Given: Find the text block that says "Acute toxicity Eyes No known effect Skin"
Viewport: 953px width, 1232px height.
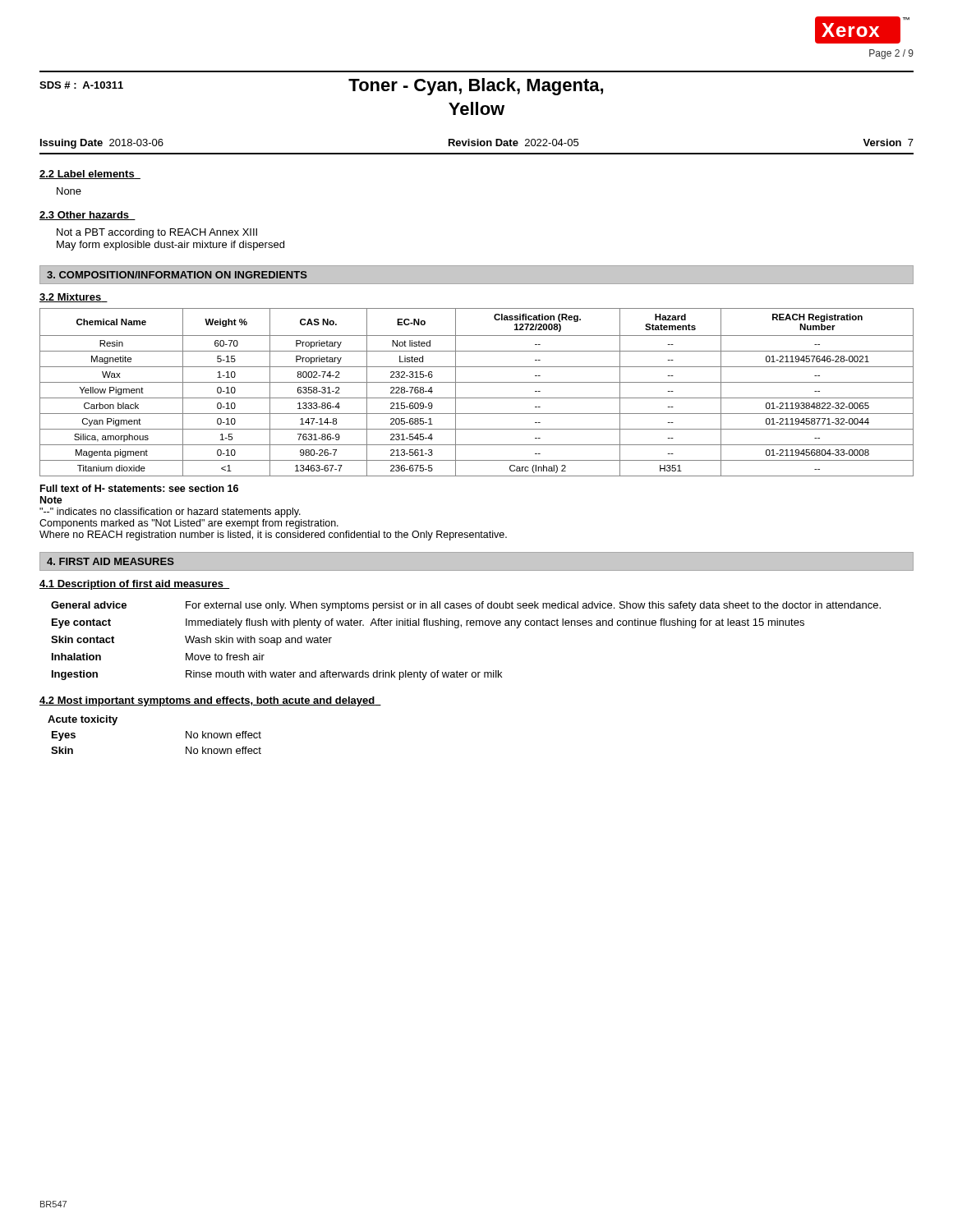Looking at the screenshot, I should click(x=83, y=720).
